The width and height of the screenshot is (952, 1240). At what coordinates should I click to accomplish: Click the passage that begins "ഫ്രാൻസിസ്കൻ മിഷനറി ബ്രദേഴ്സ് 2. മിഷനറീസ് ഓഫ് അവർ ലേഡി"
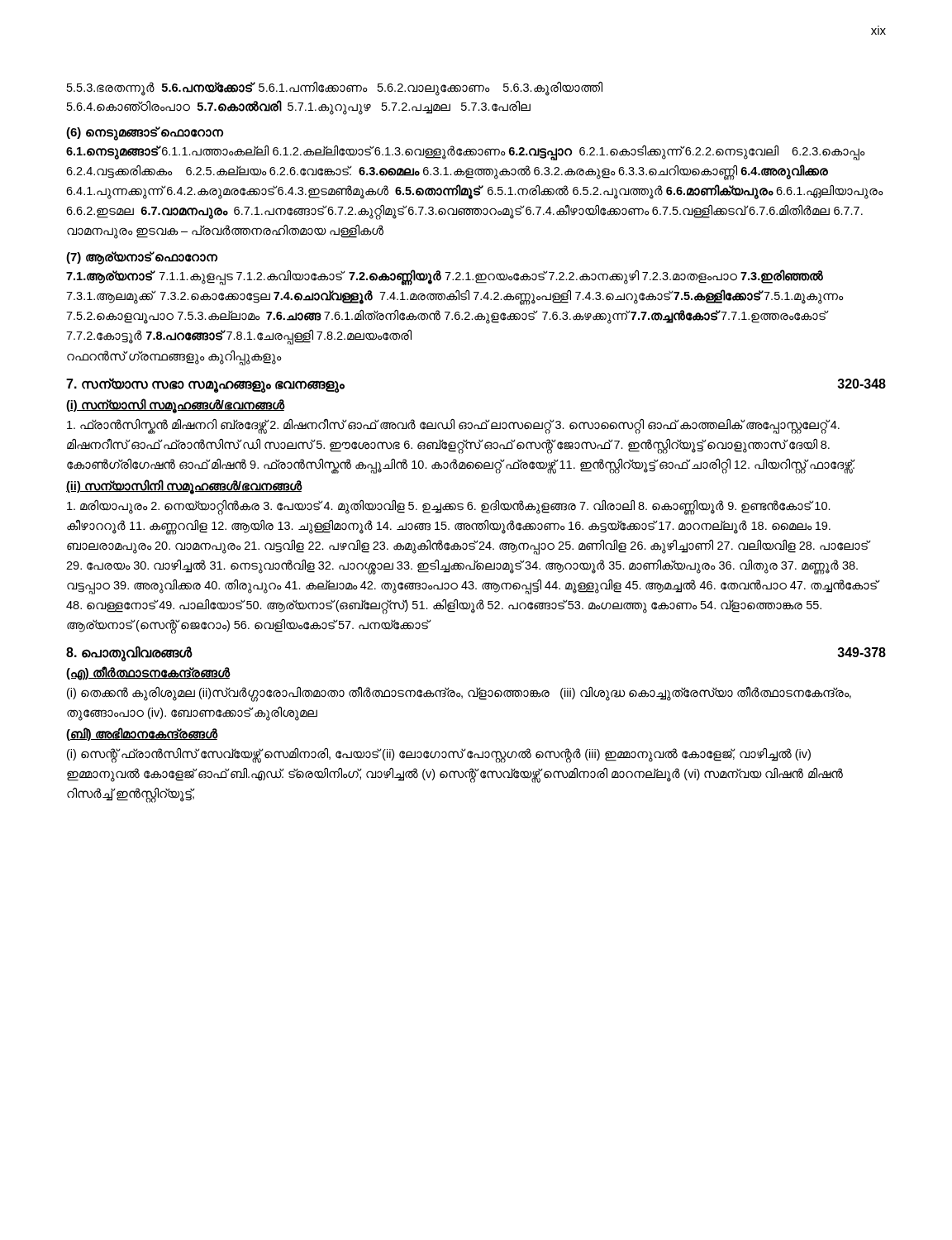coord(461,444)
